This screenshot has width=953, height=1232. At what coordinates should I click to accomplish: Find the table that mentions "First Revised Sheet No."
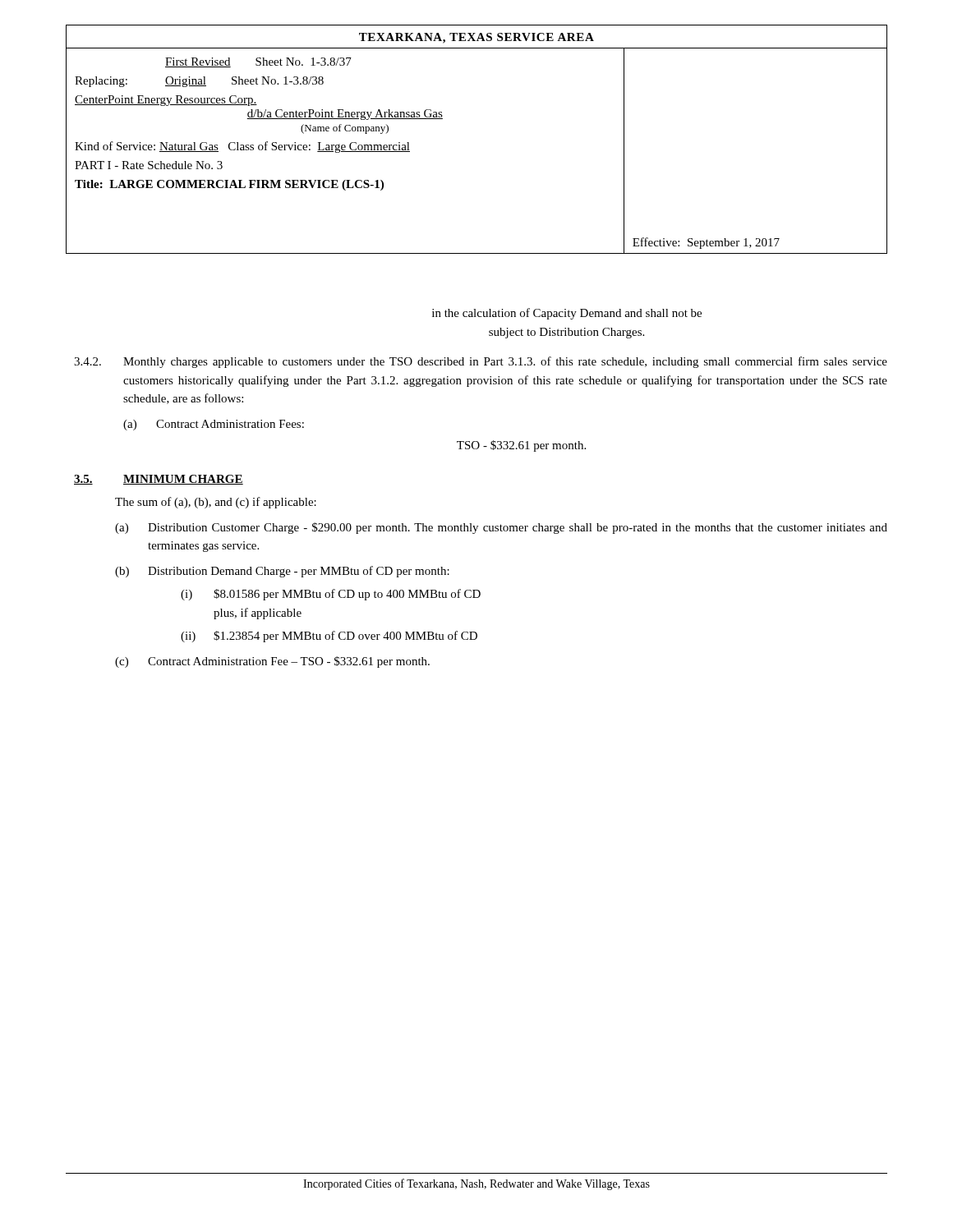[x=476, y=151]
